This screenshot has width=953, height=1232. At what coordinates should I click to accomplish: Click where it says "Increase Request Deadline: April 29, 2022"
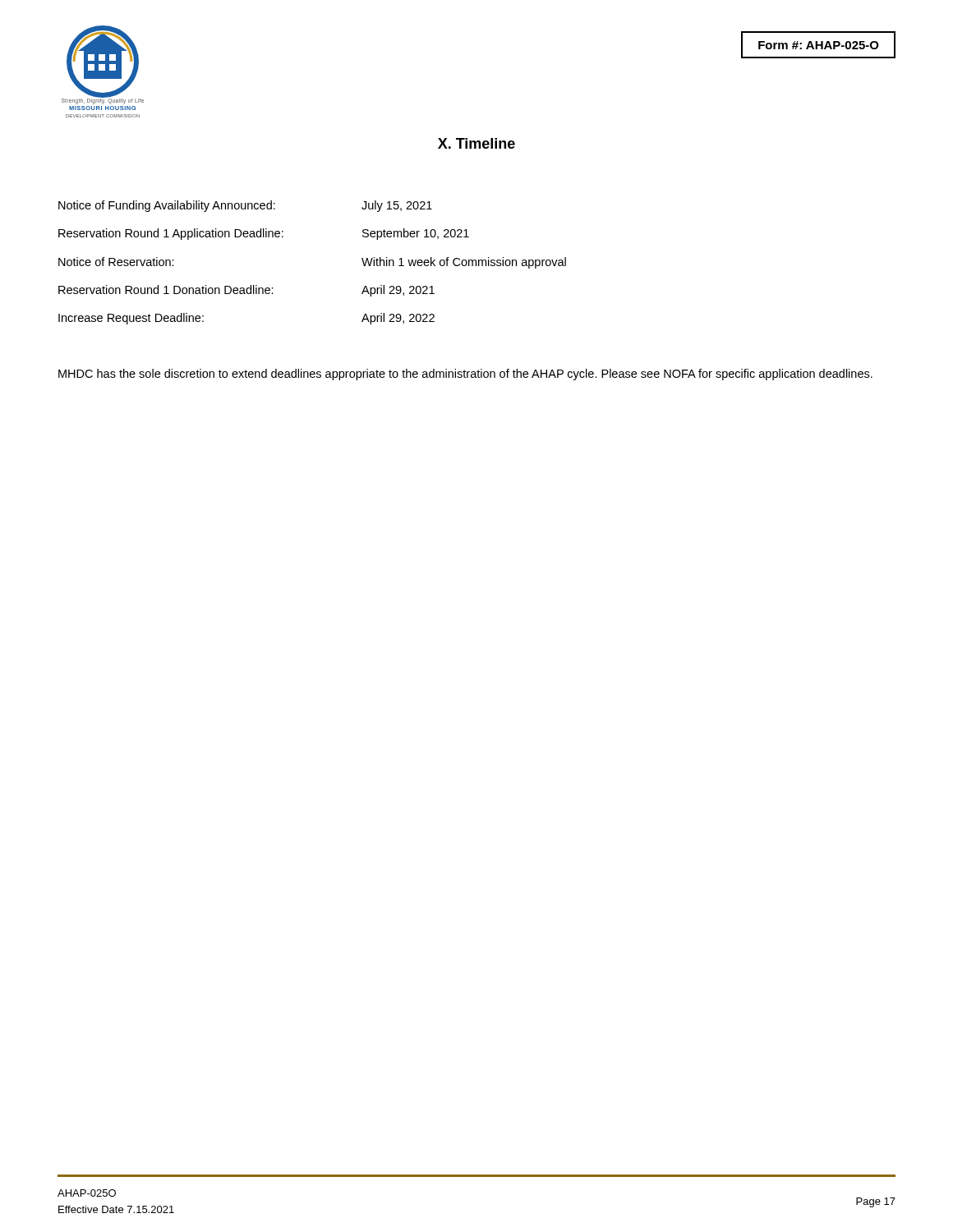[130, 318]
